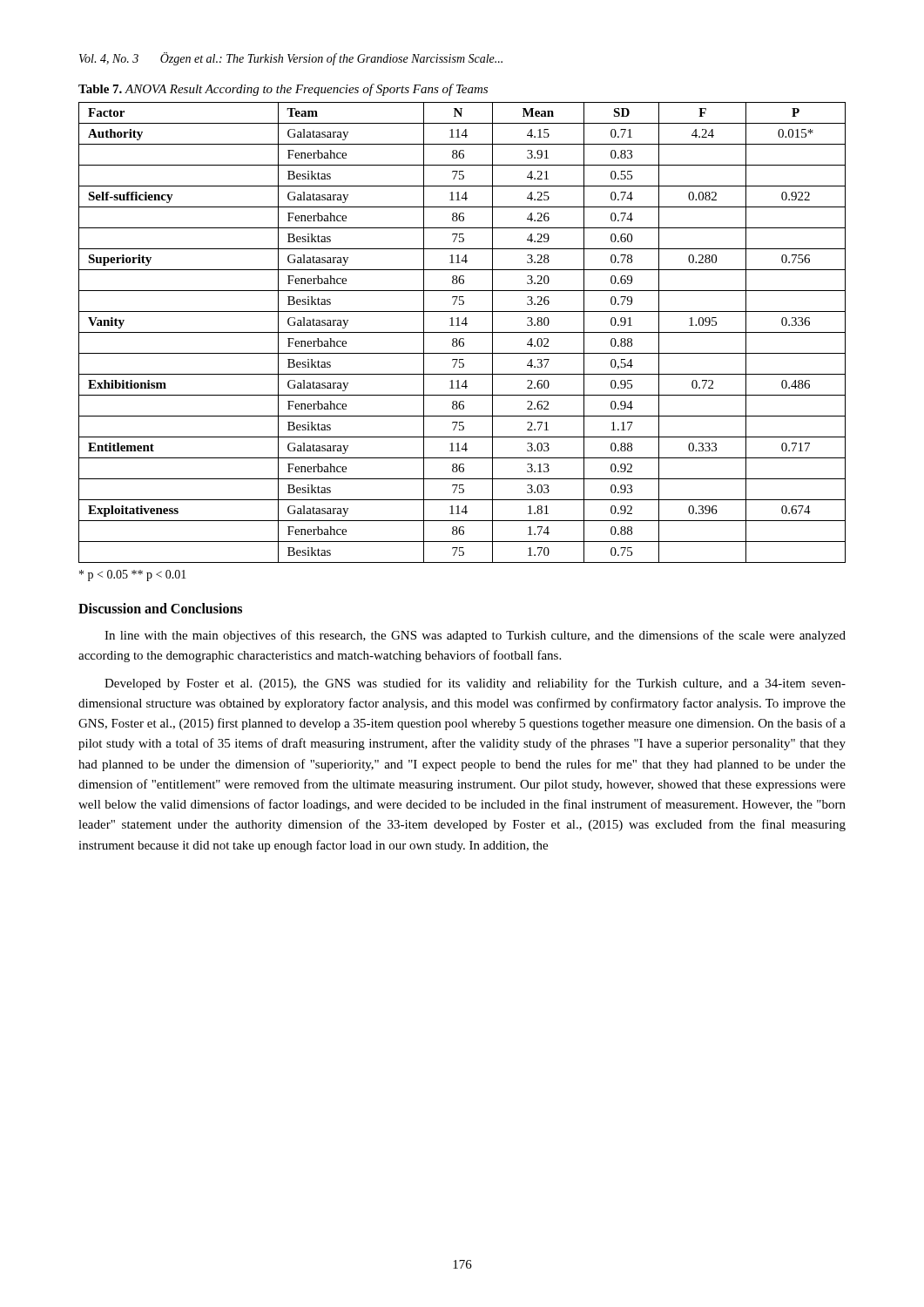924x1307 pixels.
Task: Where is the caption that starts "Table 7. ANOVA"?
Action: (x=283, y=89)
